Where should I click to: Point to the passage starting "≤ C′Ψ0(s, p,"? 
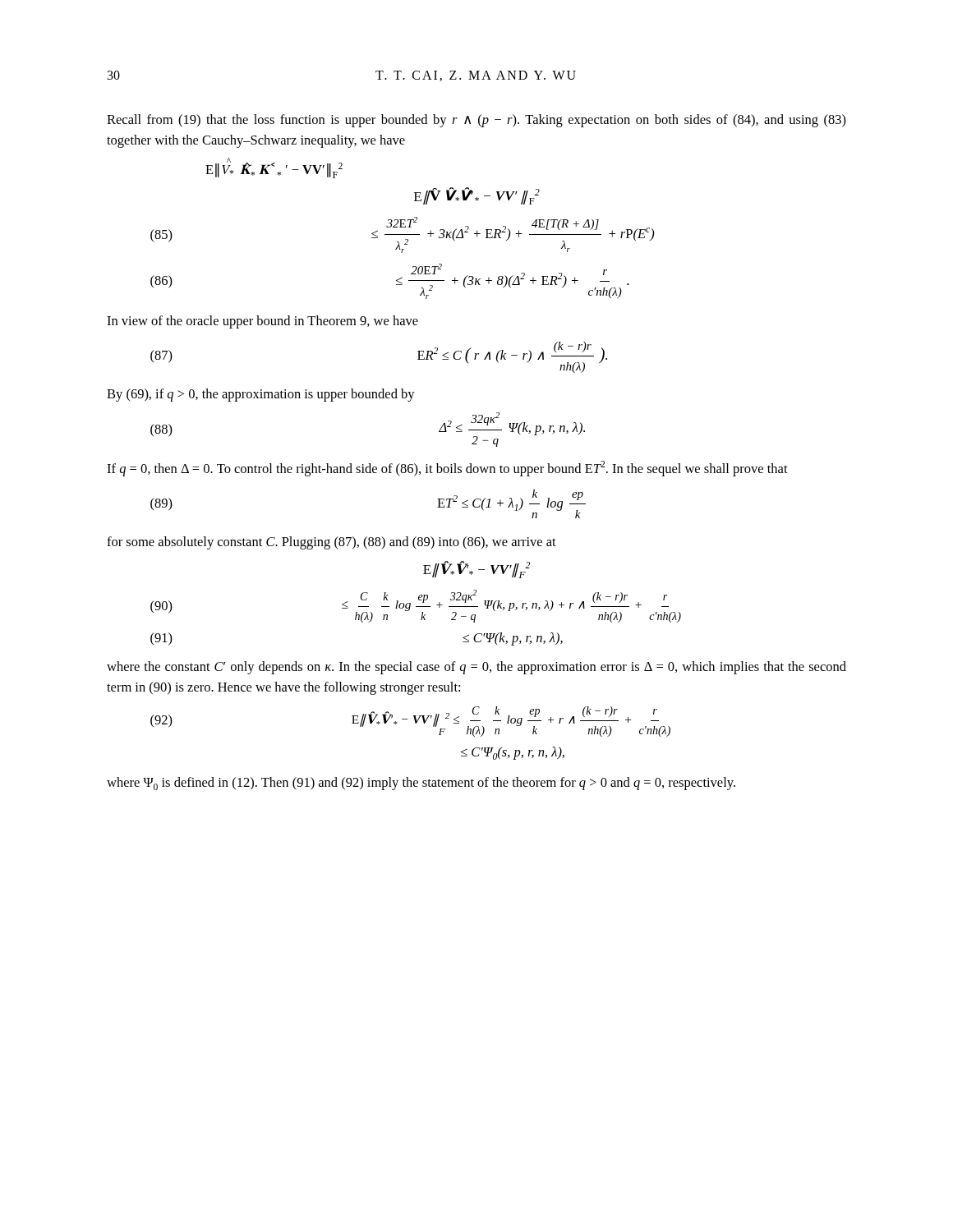[513, 753]
